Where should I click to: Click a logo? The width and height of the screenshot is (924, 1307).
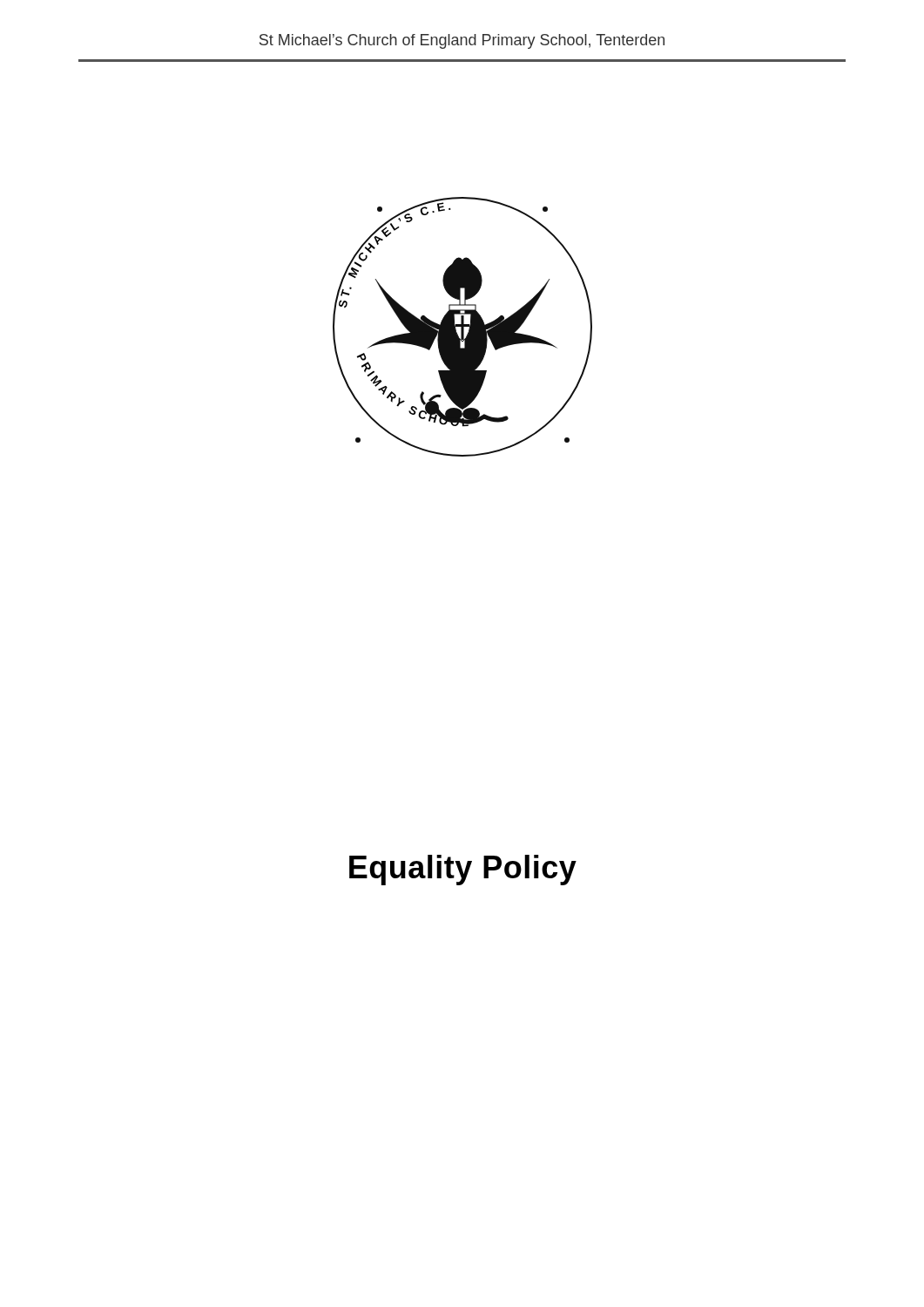462,327
